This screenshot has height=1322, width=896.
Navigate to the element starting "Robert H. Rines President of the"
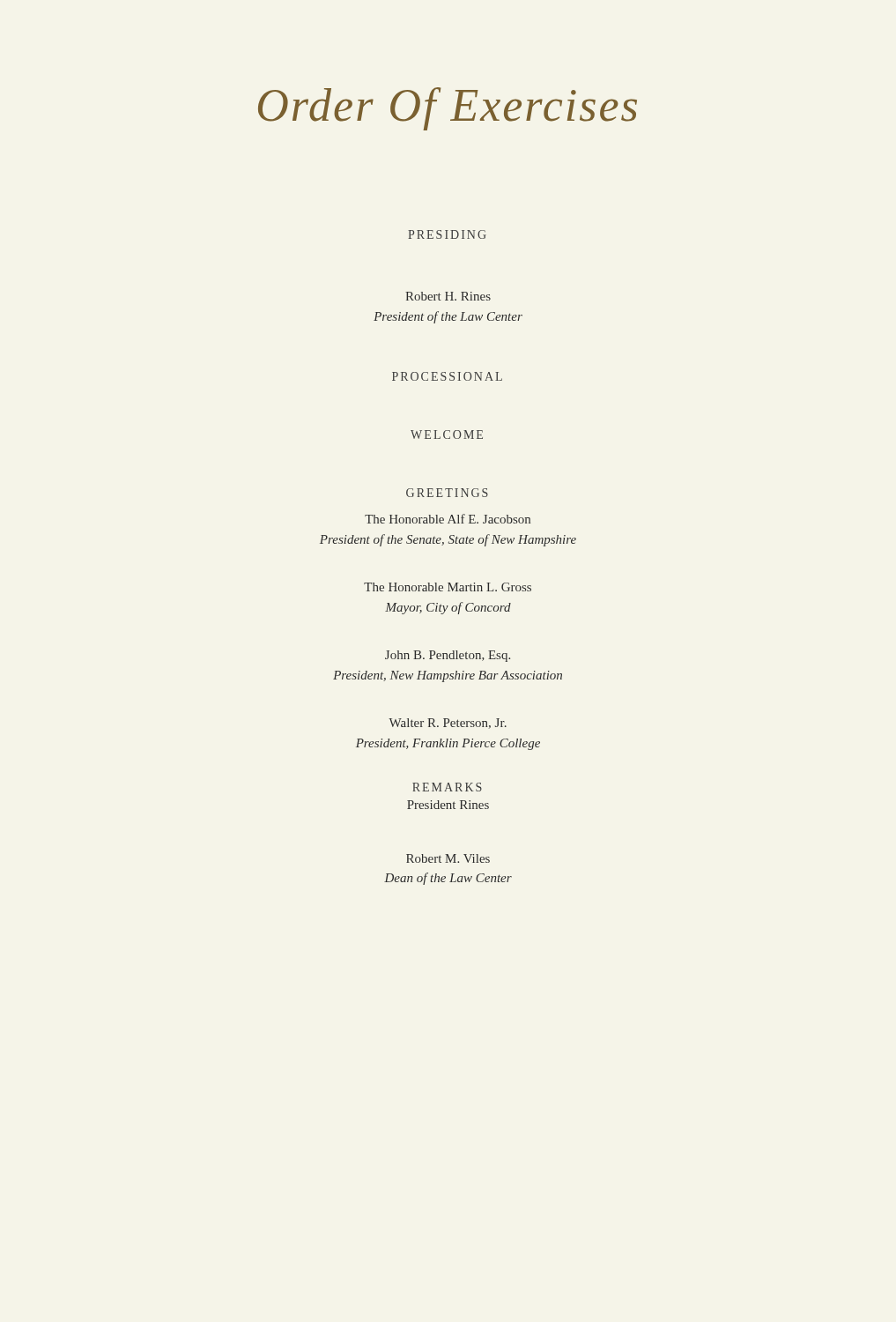tap(448, 306)
